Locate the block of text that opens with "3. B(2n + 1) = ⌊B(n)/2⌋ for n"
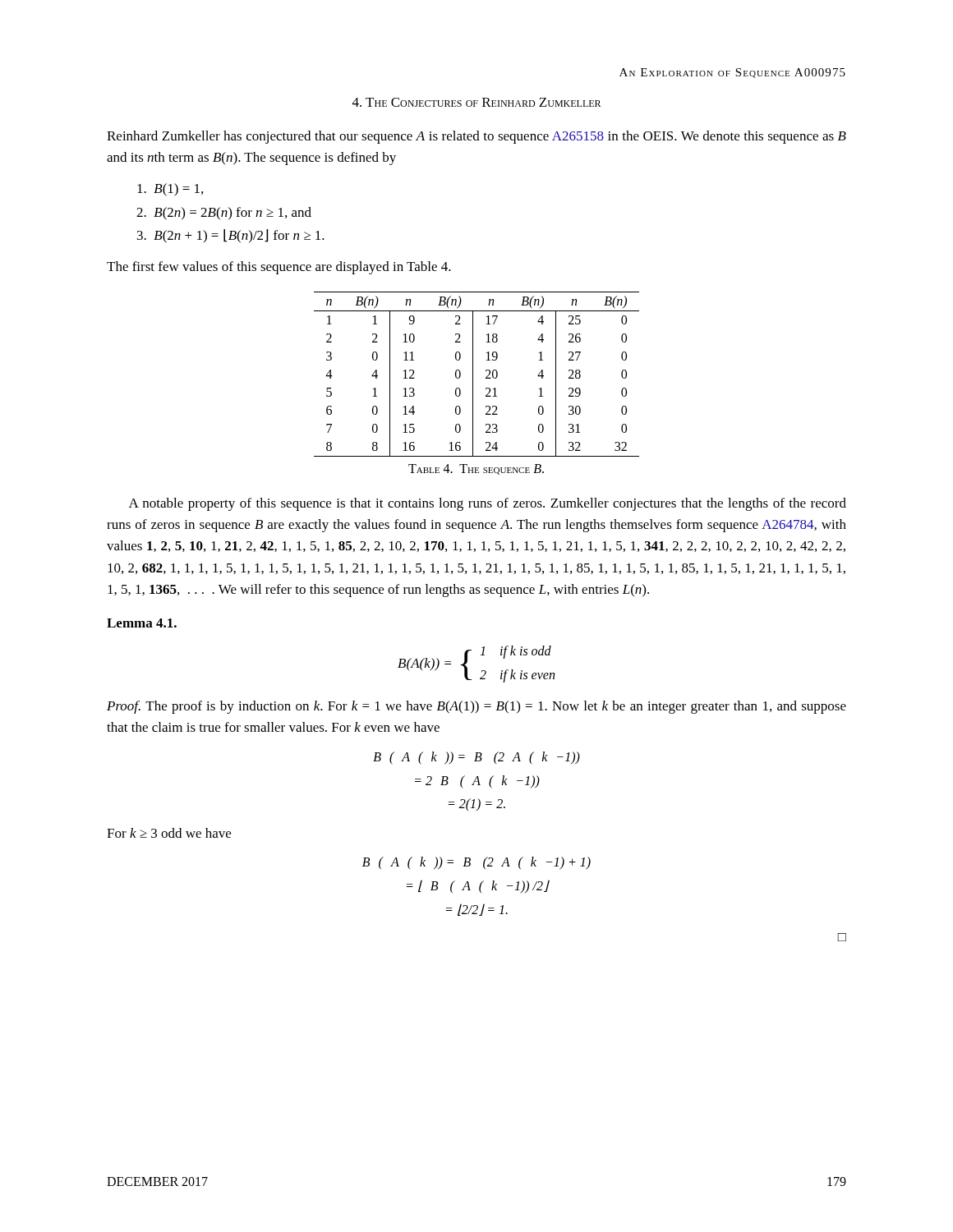 tap(231, 236)
